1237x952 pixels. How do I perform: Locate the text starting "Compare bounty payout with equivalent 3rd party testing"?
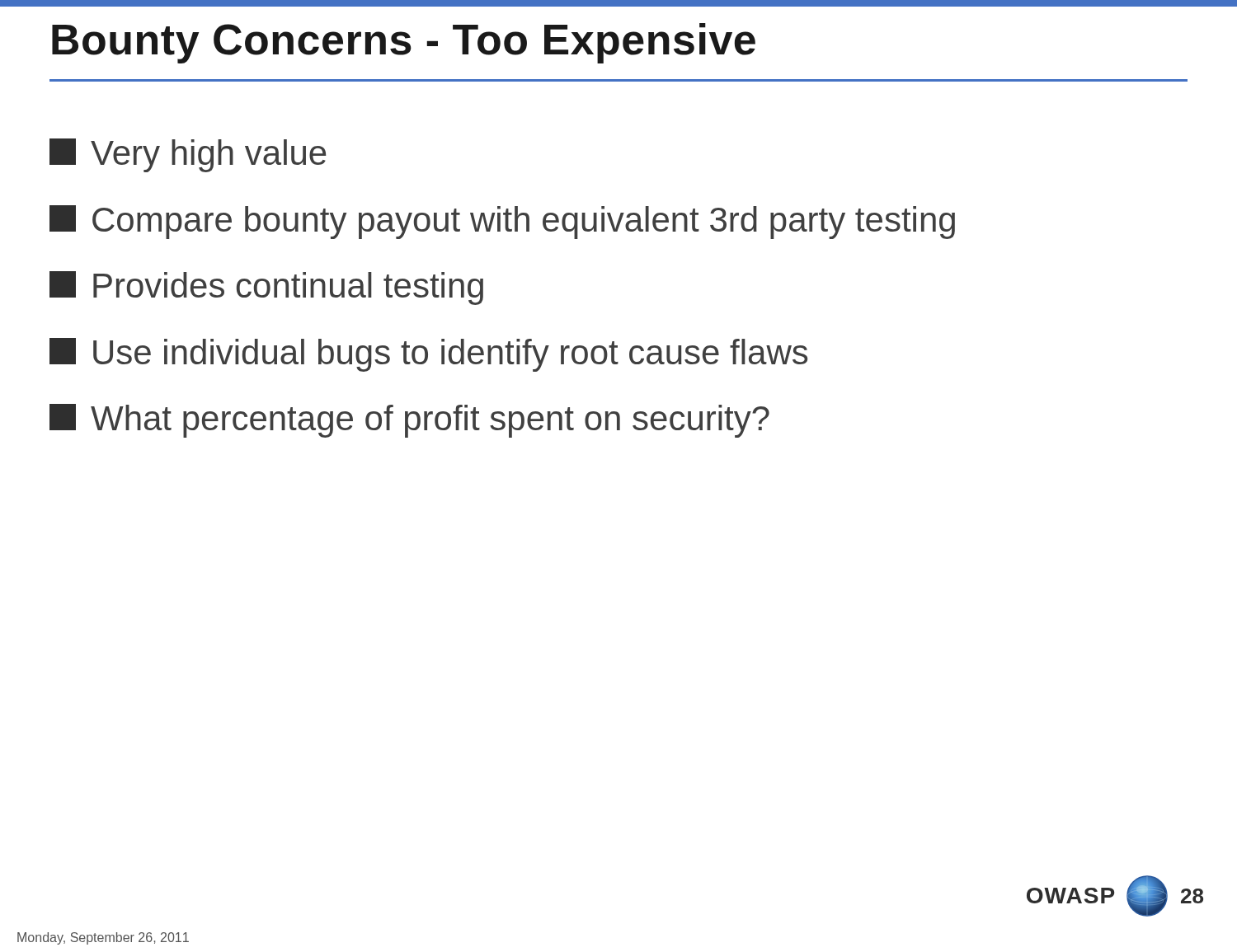(610, 220)
